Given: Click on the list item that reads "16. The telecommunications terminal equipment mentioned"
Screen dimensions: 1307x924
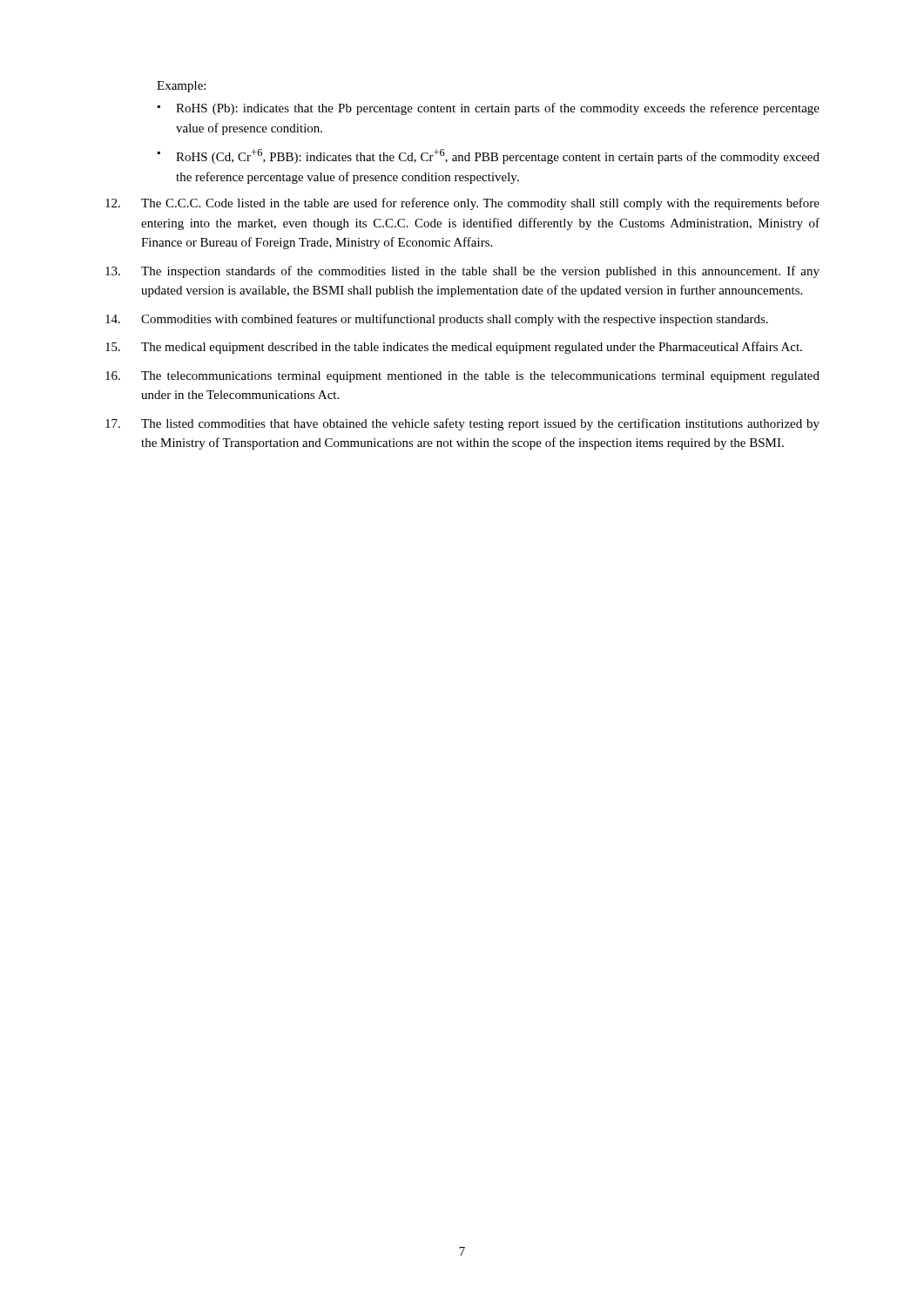Looking at the screenshot, I should 462,385.
